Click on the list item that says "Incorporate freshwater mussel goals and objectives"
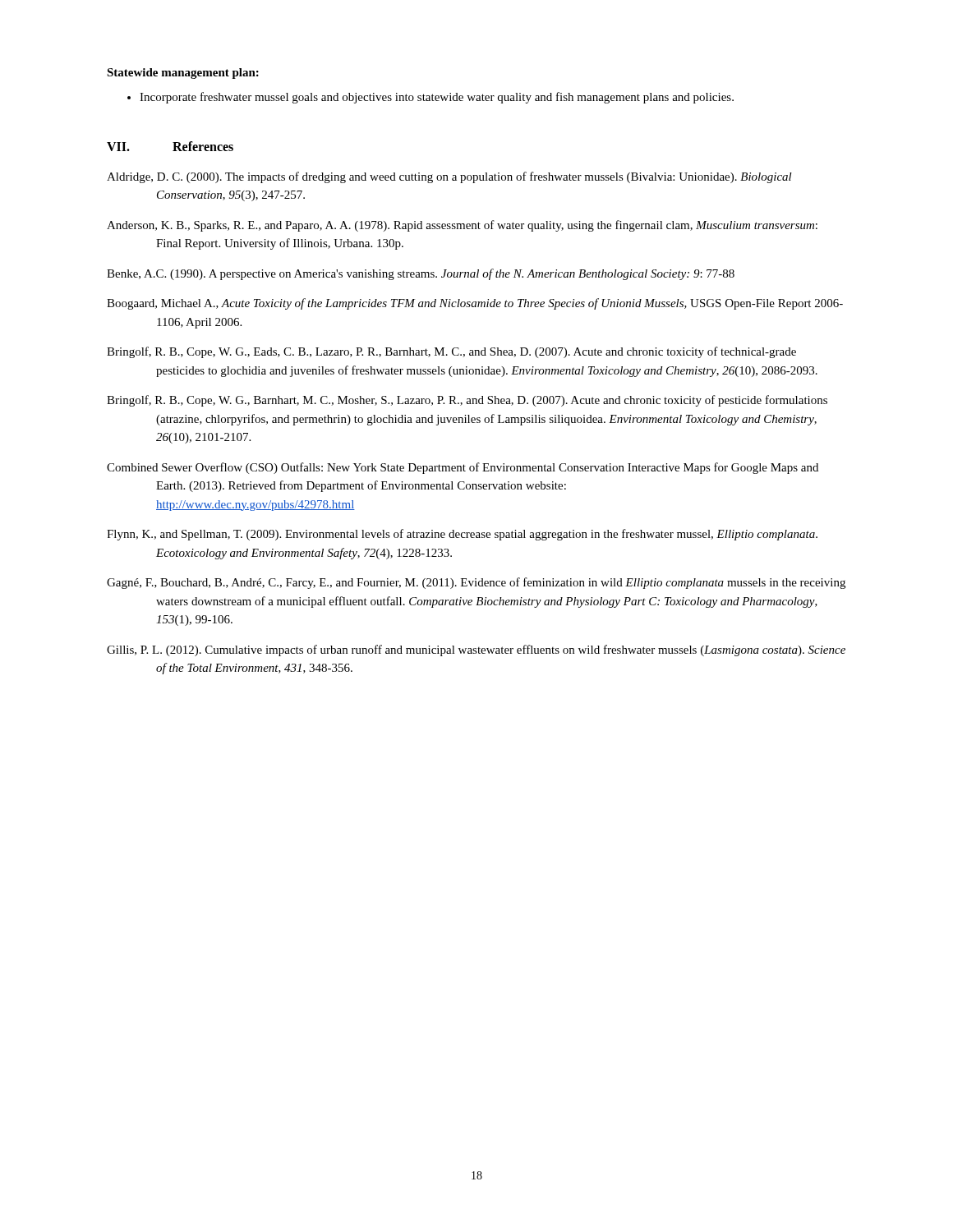 point(437,97)
